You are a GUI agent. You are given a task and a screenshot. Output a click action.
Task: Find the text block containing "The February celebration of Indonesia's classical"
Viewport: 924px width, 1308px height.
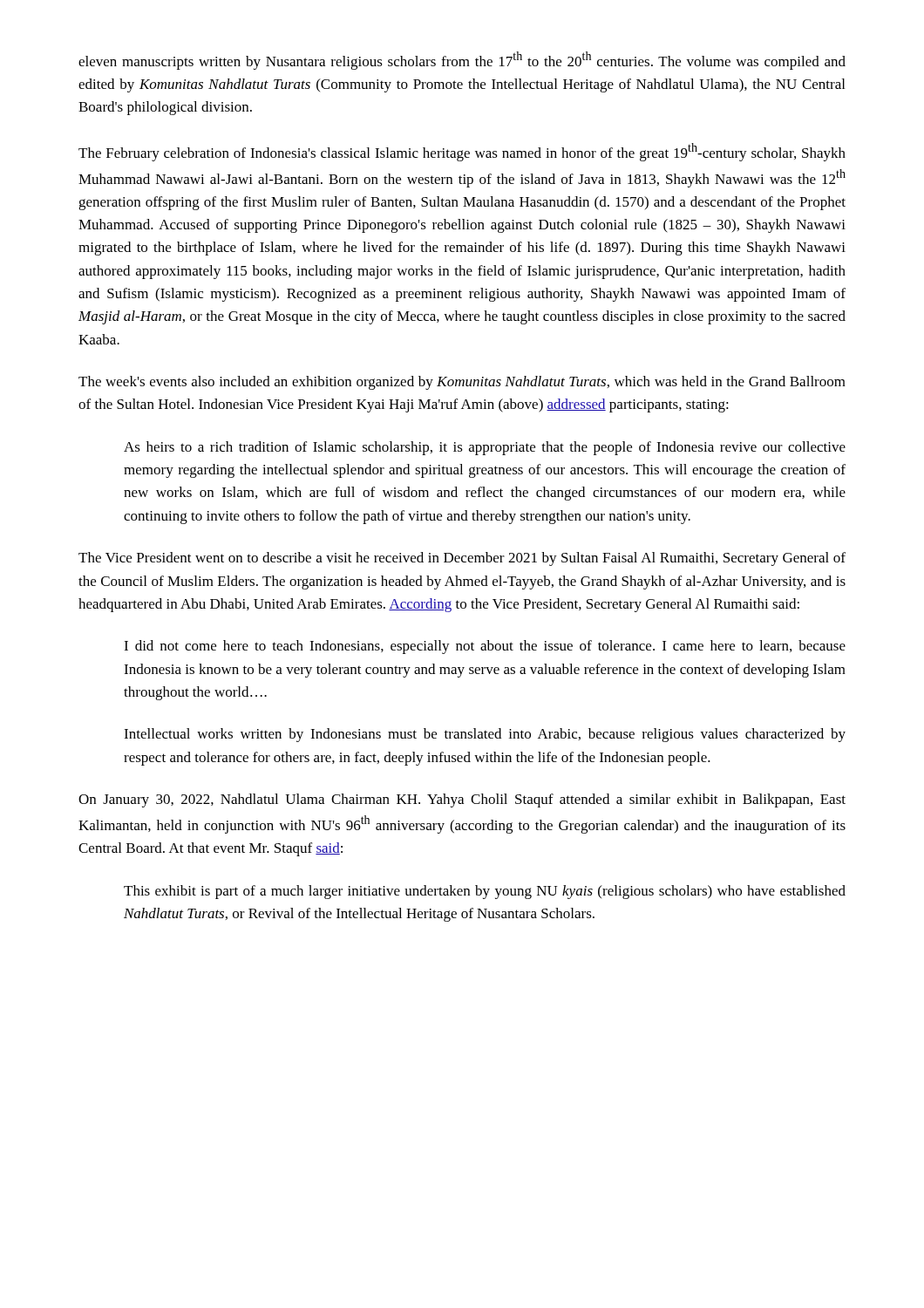(462, 244)
